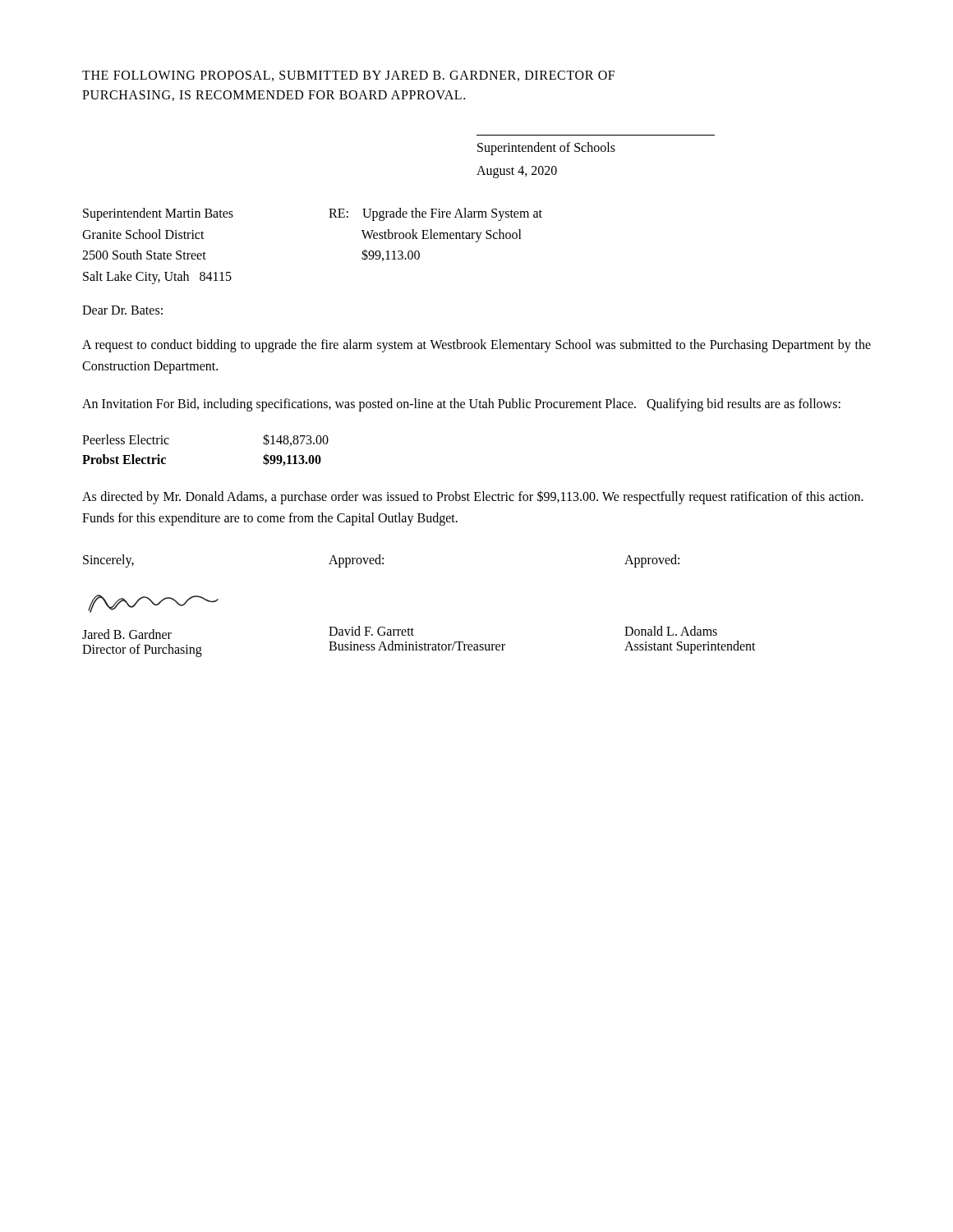Select the passage starting "A request to conduct"
This screenshot has height=1232, width=953.
pos(476,355)
